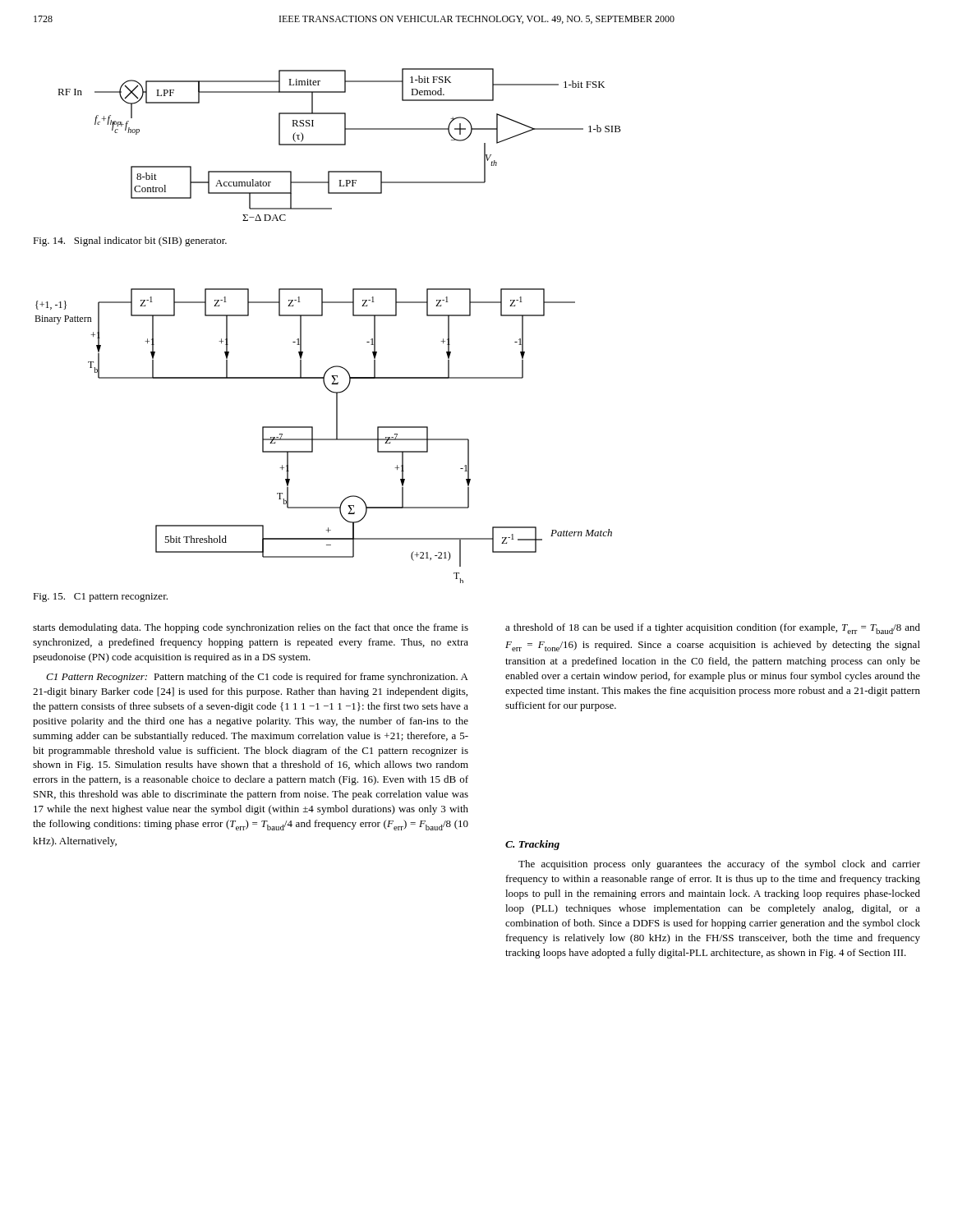Click on the block starting "starts demodulating data. The hopping code"
Screen dimensions: 1232x953
[x=251, y=734]
